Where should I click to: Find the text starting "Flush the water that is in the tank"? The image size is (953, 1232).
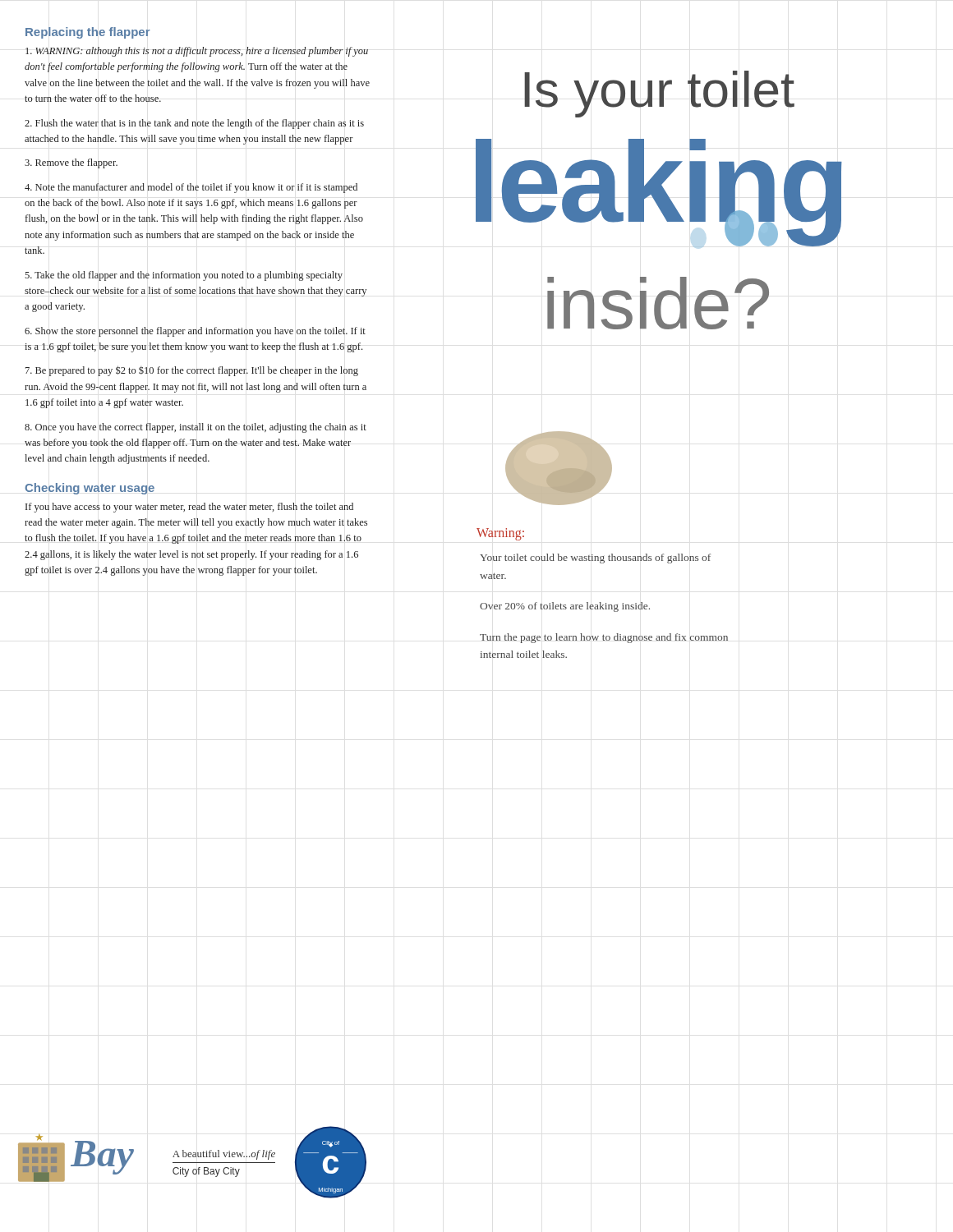pos(194,131)
